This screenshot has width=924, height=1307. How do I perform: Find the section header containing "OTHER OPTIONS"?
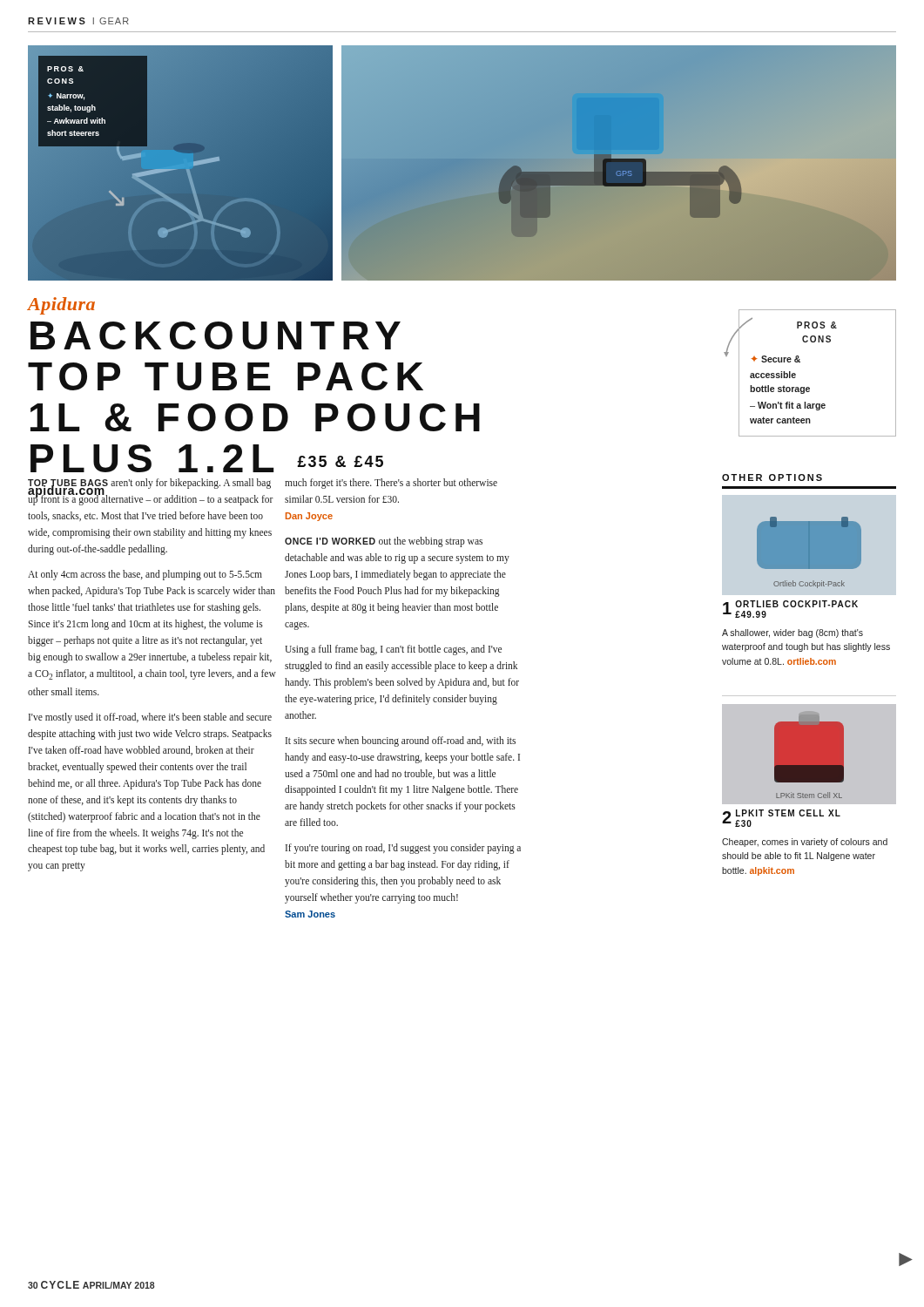[773, 477]
